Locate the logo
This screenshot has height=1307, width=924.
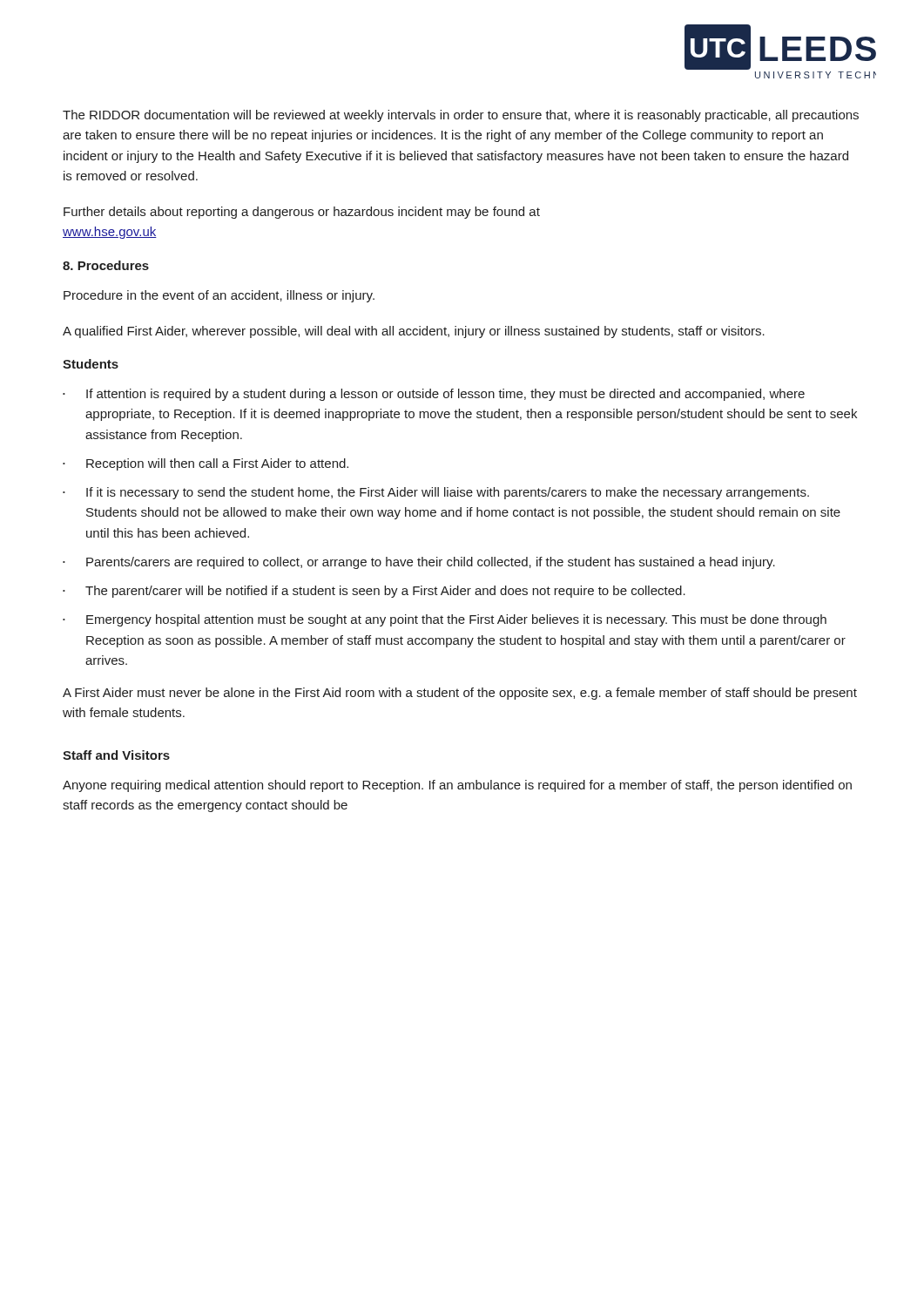point(780,54)
